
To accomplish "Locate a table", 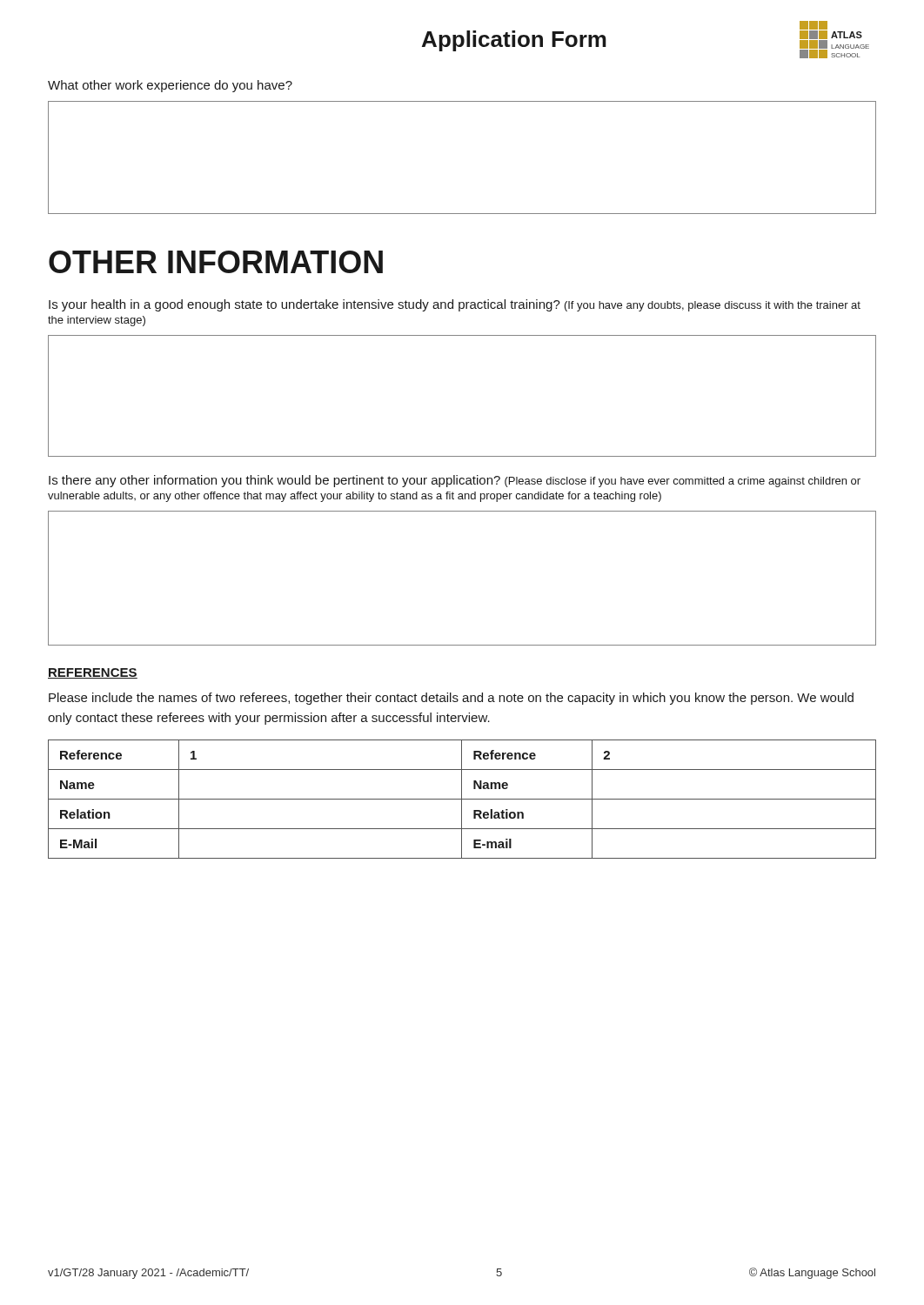I will pos(462,799).
